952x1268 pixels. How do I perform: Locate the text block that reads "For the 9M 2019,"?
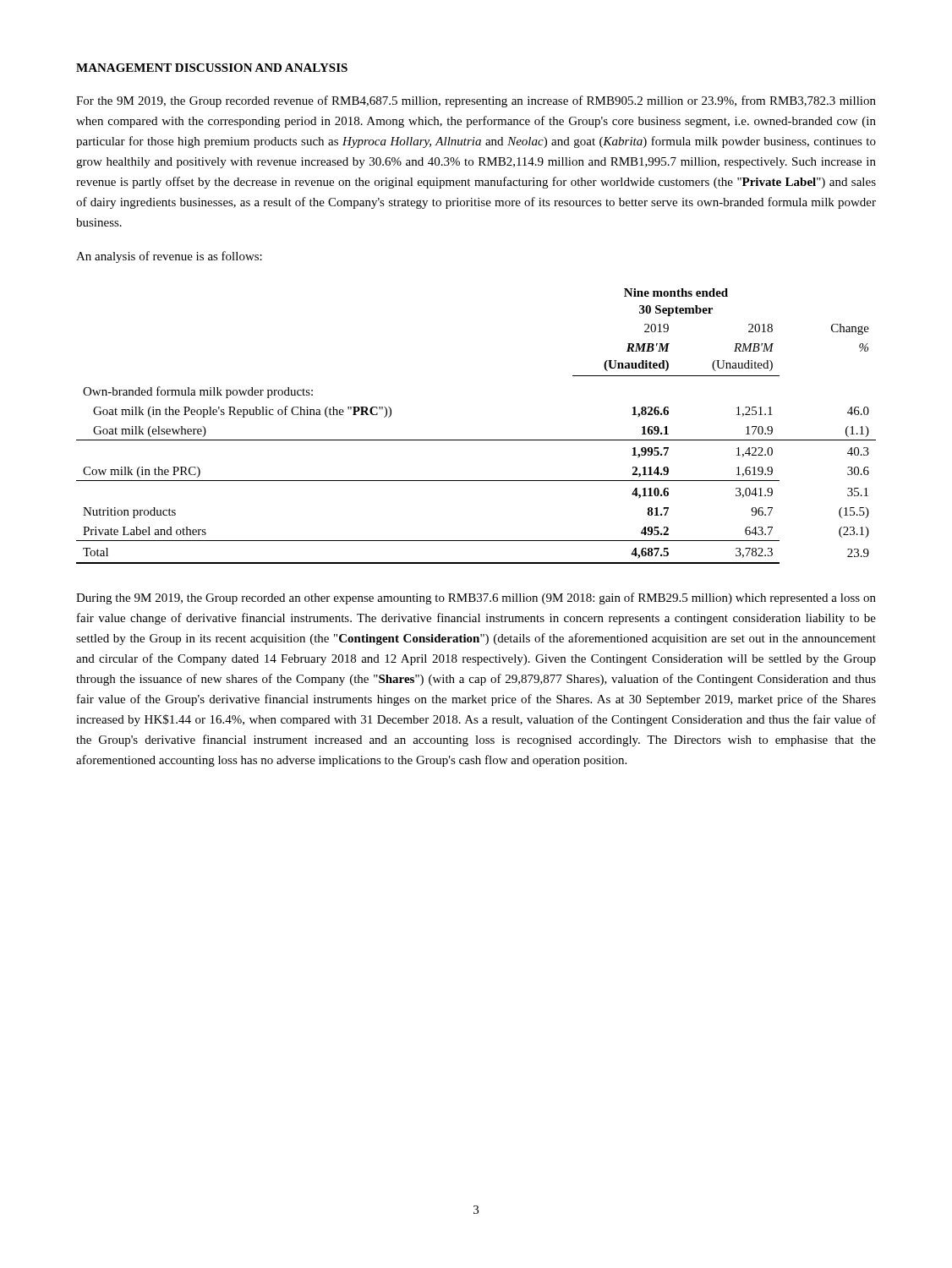pos(476,161)
